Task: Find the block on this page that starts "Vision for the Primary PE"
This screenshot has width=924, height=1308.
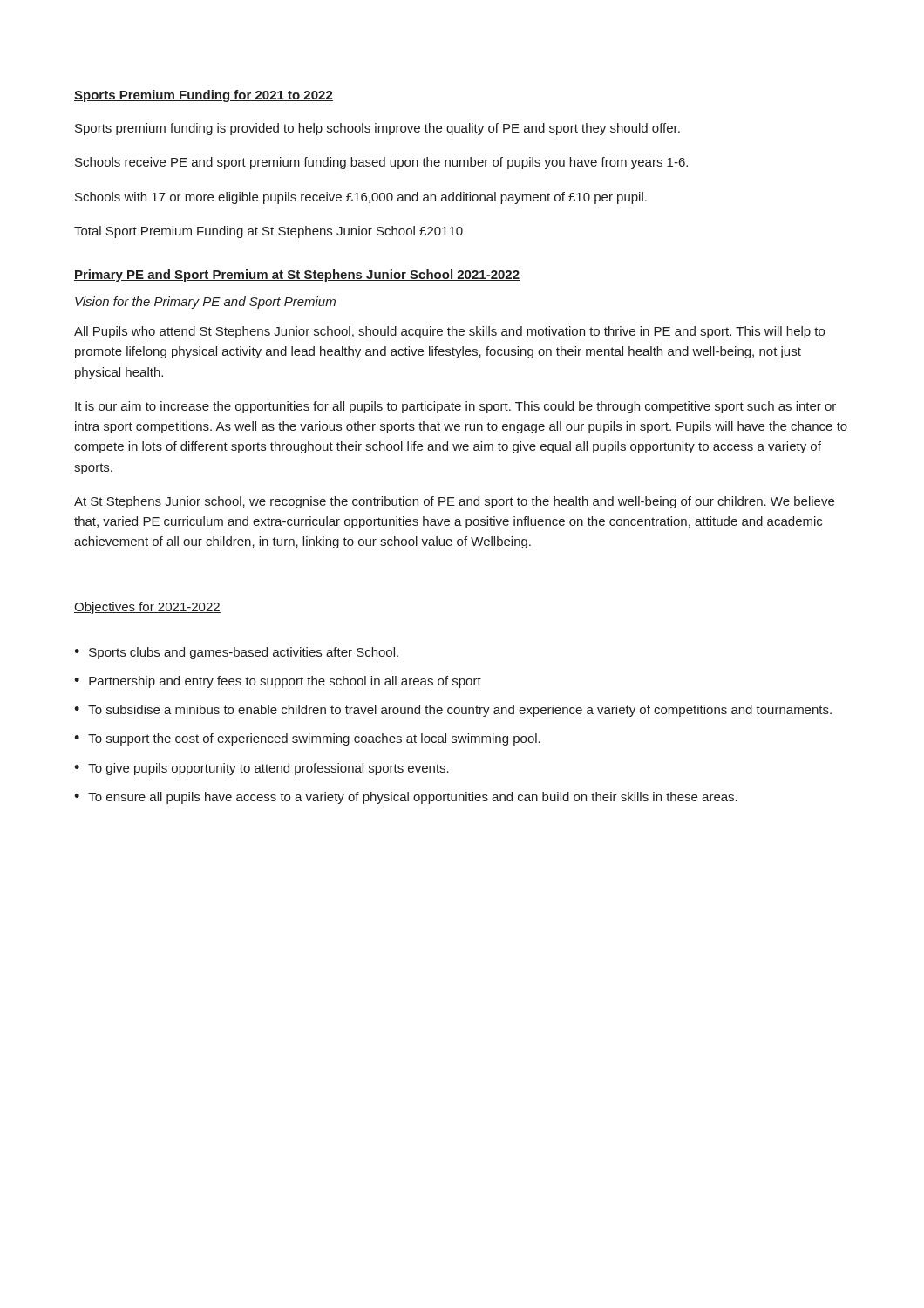Action: (x=205, y=301)
